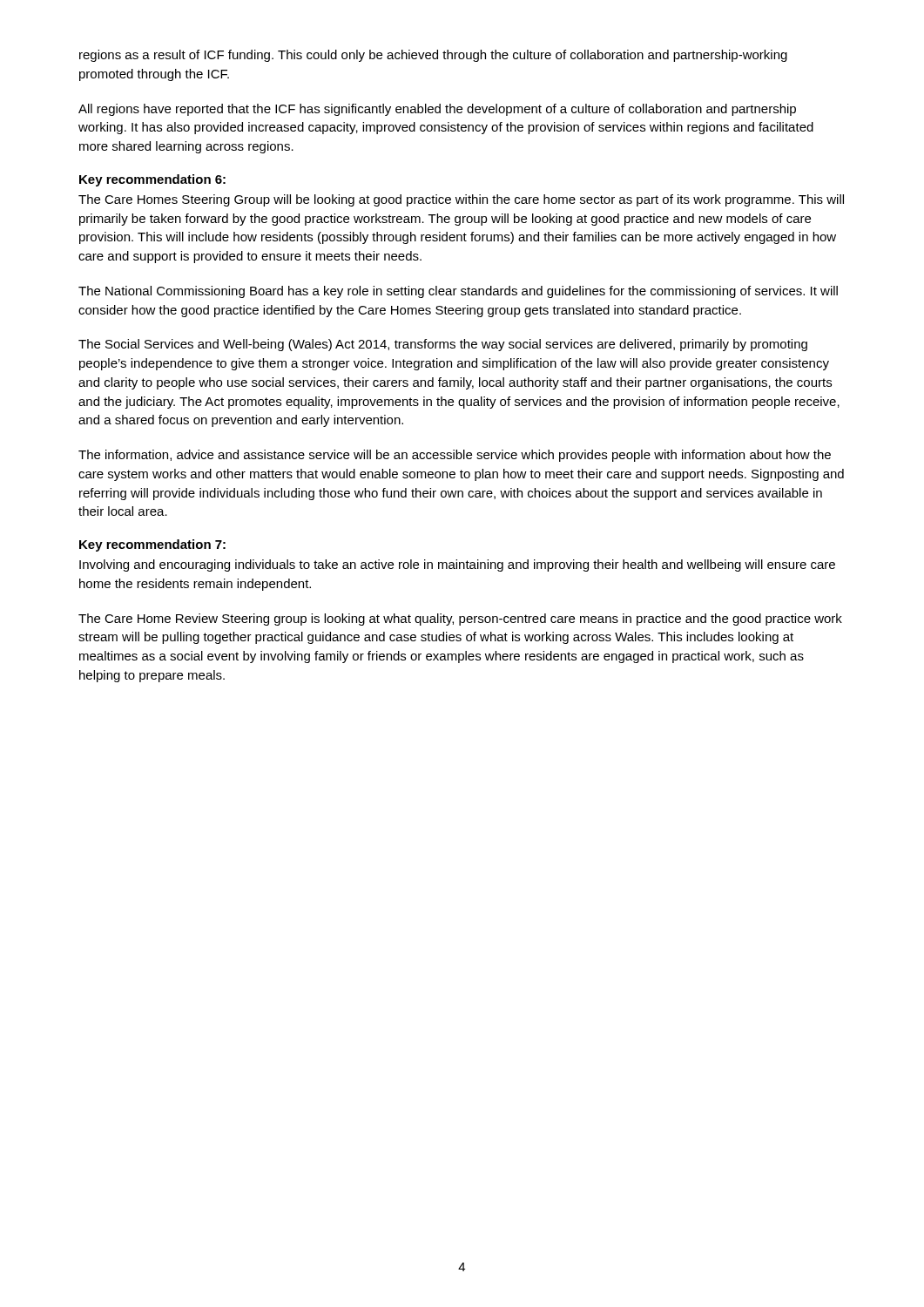
Task: Select the text block with the text "The information, advice and assistance service will"
Action: pos(461,483)
